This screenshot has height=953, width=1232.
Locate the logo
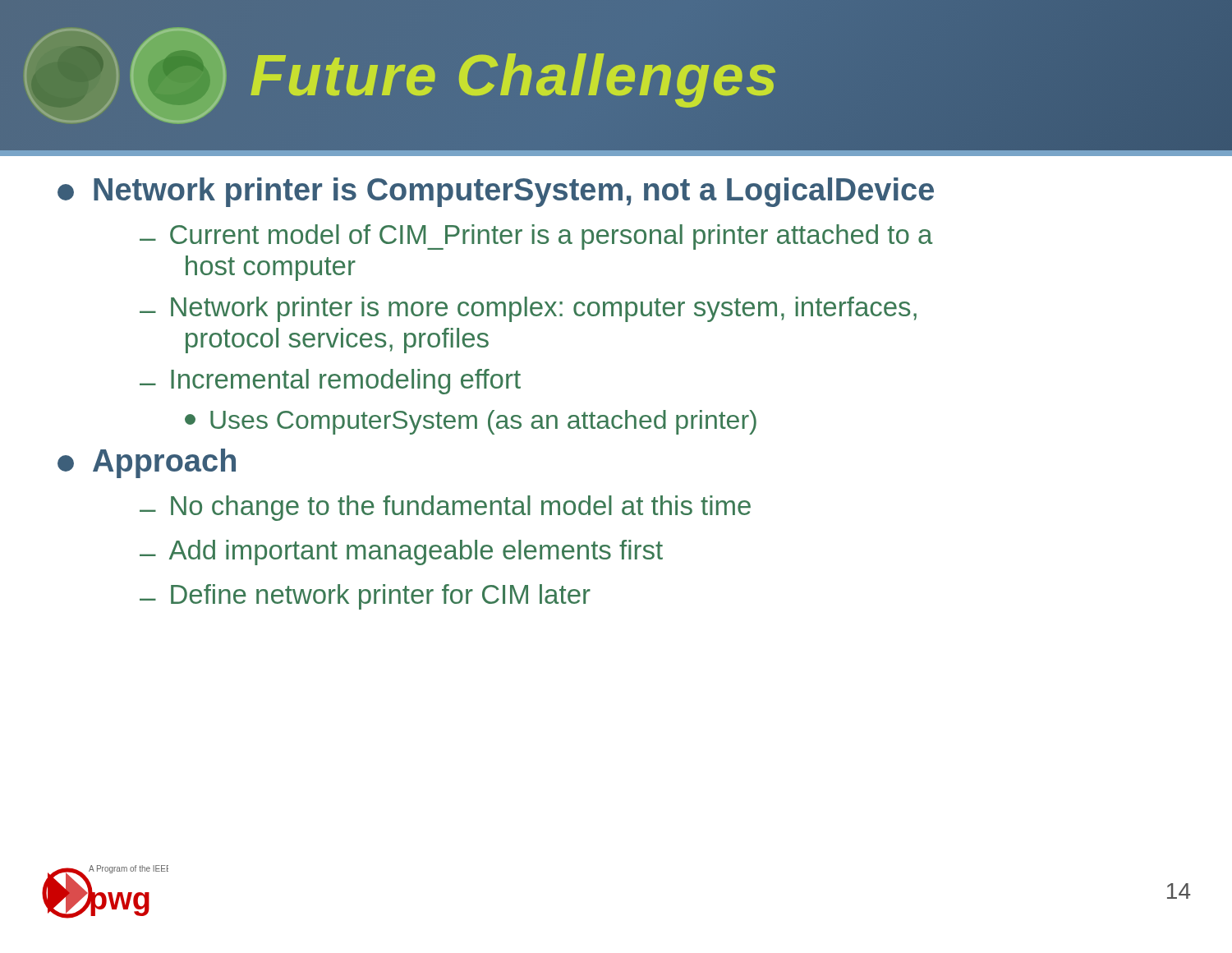click(105, 891)
